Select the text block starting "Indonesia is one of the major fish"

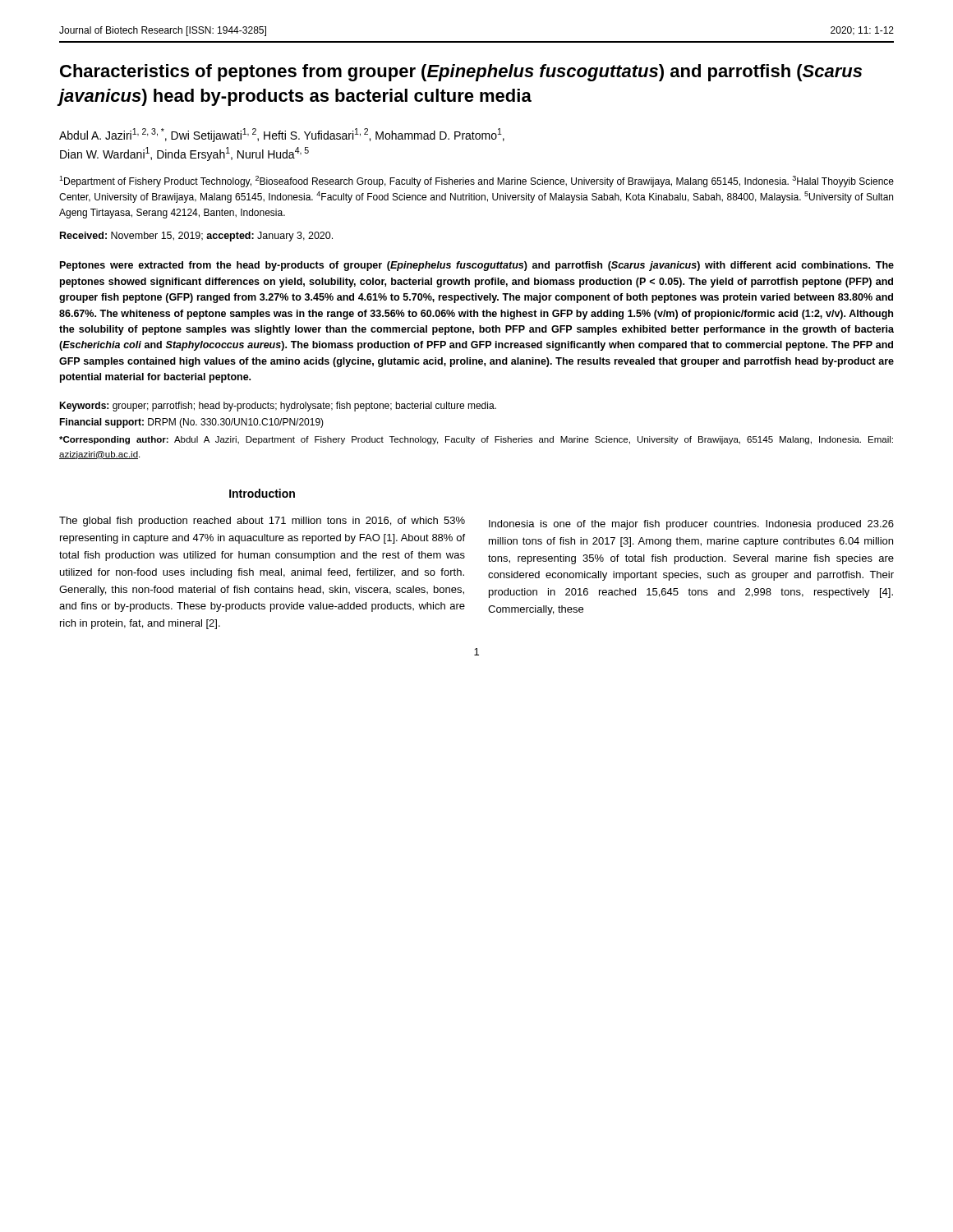click(691, 566)
